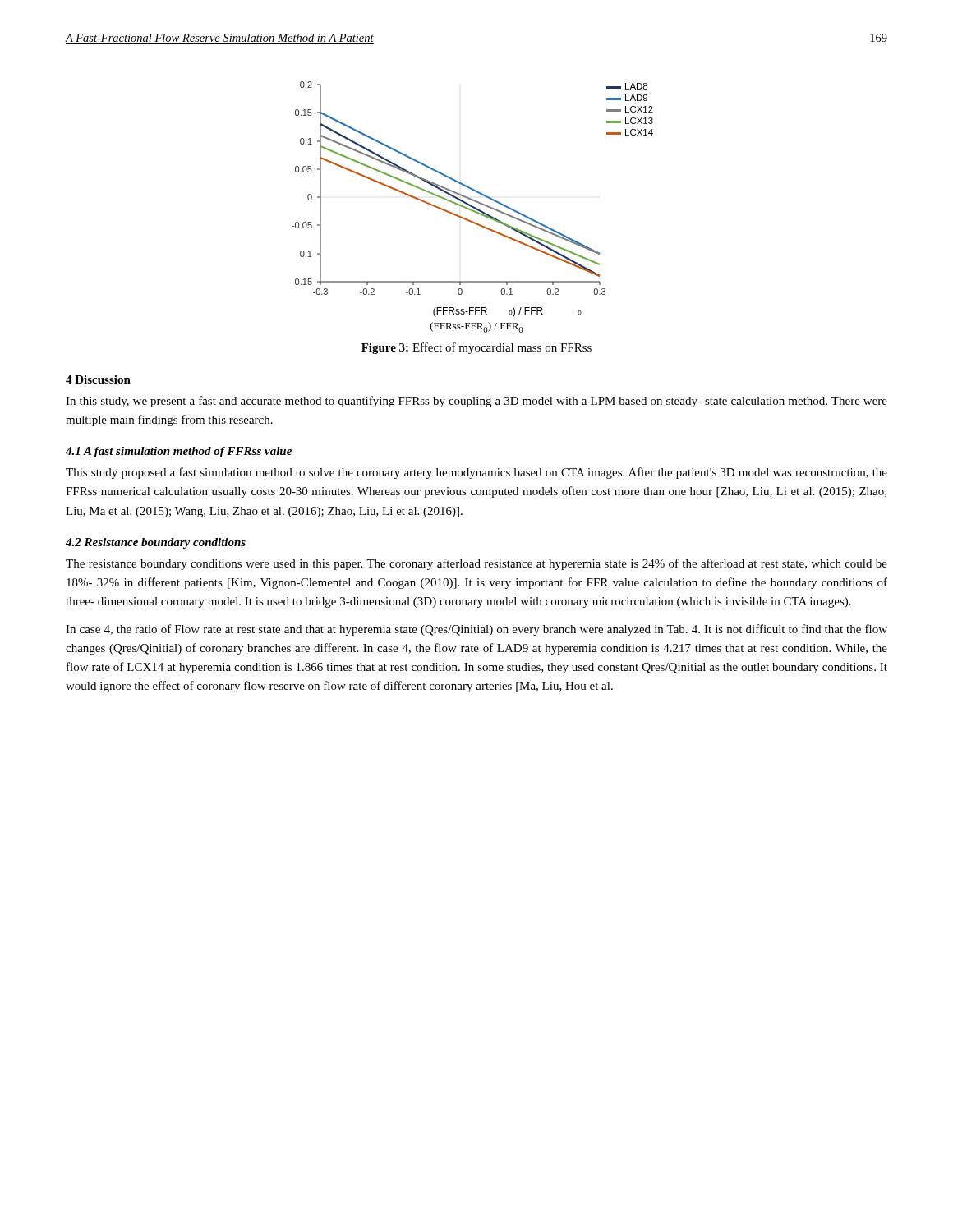Point to the block starting "Figure 3: Effect of myocardial mass on"
953x1232 pixels.
pyautogui.click(x=476, y=347)
